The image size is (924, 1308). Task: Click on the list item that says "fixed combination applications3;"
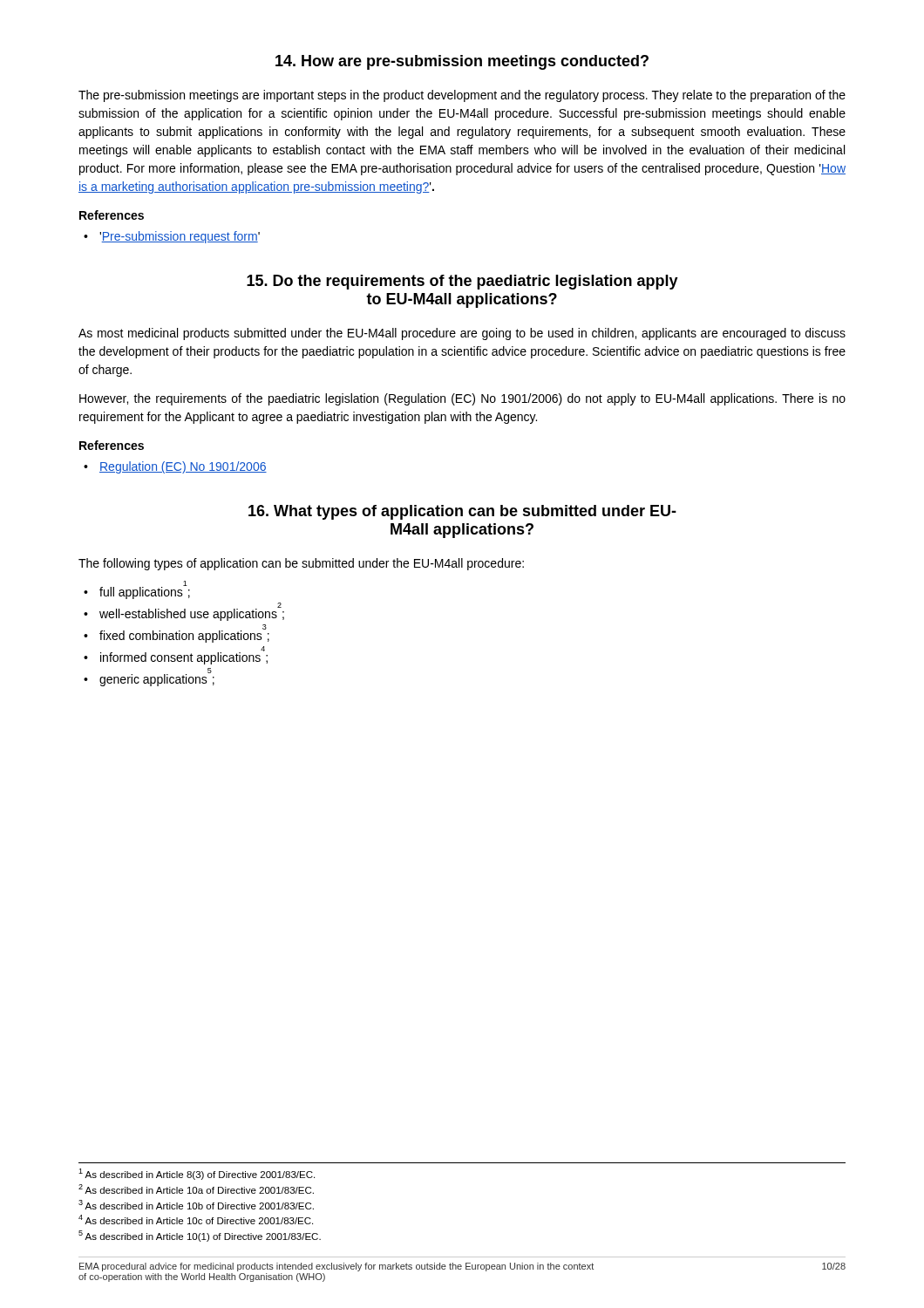click(185, 635)
